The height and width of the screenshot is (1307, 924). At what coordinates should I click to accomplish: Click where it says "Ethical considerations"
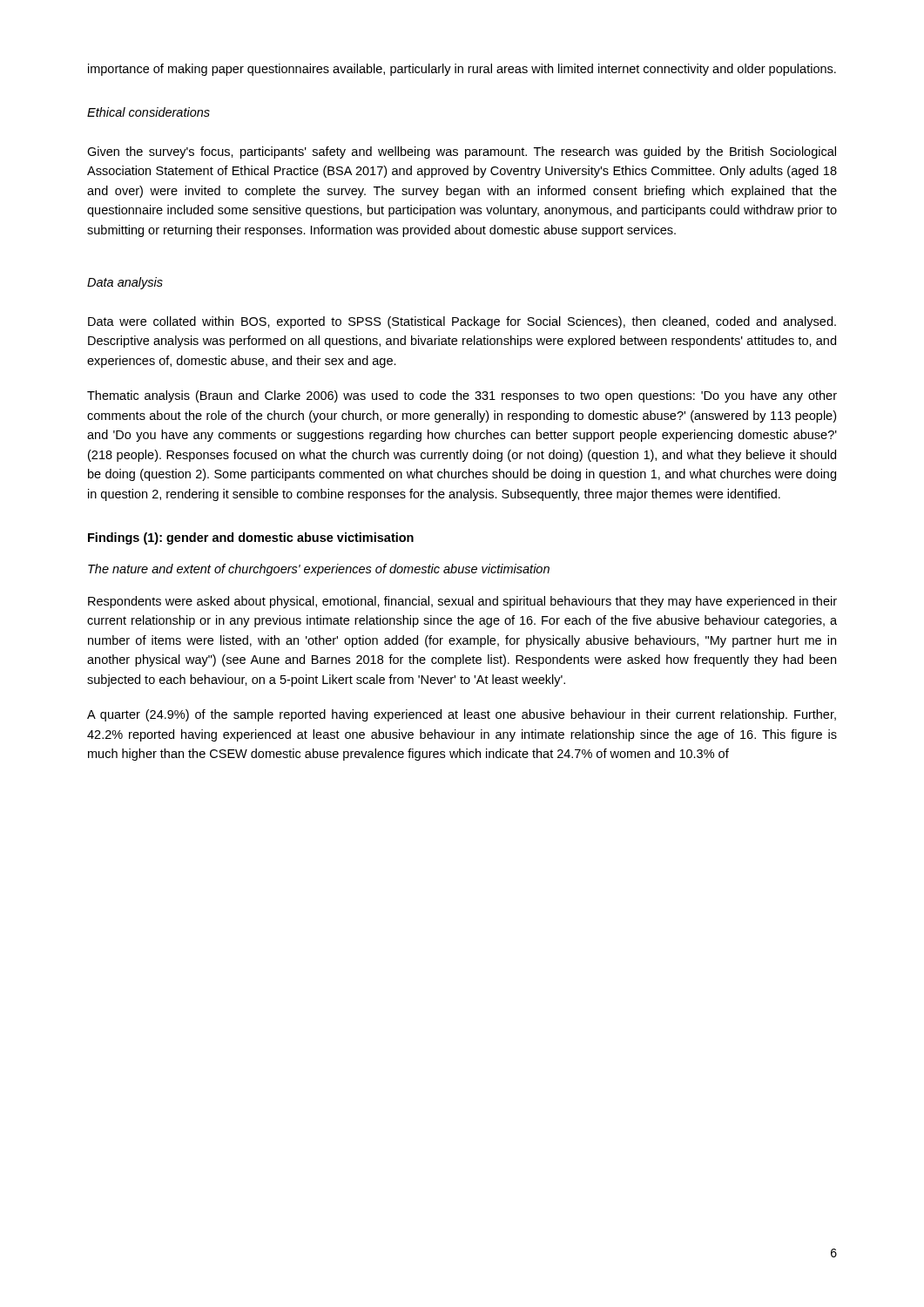pyautogui.click(x=149, y=113)
